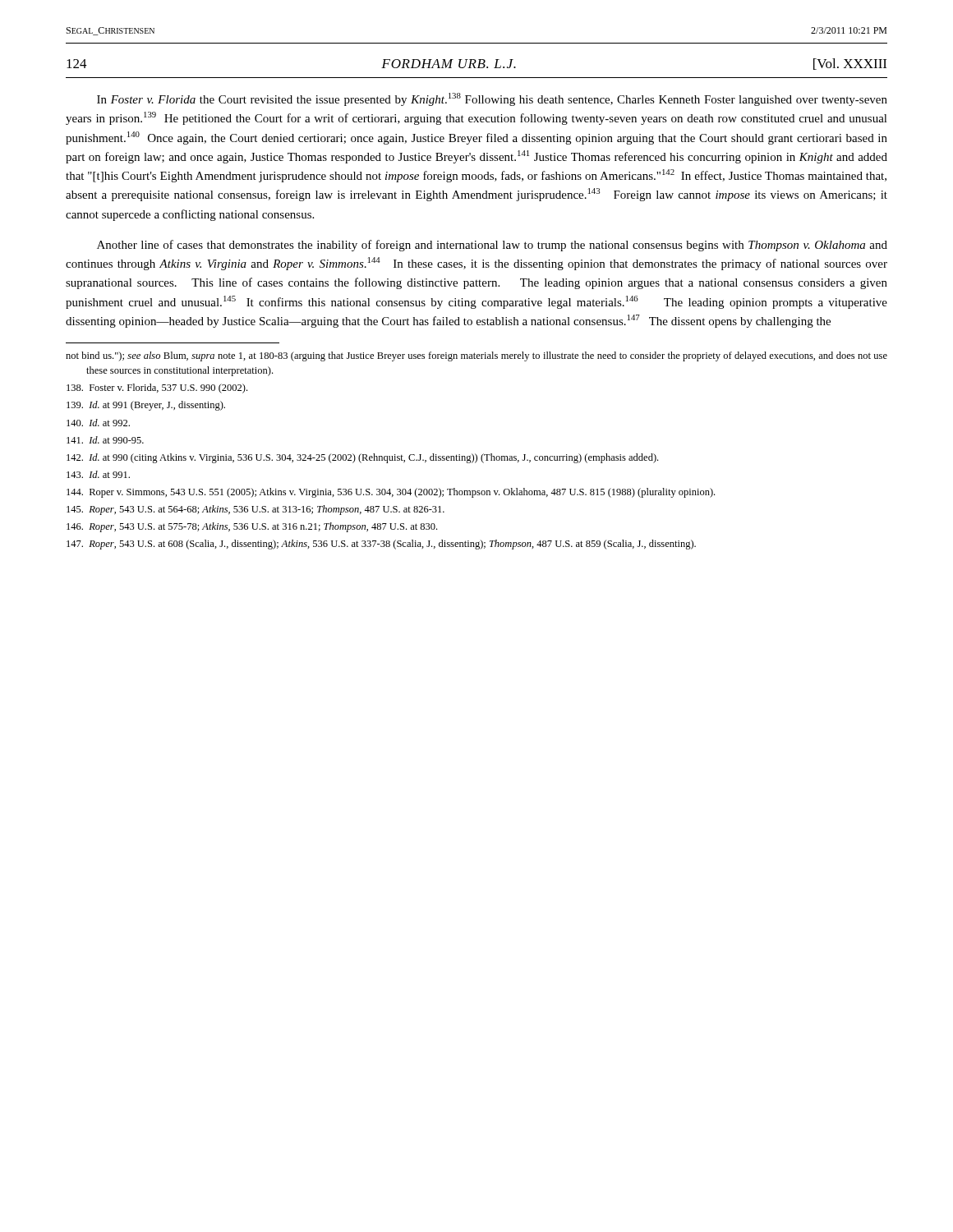Click on the passage starting "Id. at 991."
This screenshot has height=1232, width=953.
[98, 475]
